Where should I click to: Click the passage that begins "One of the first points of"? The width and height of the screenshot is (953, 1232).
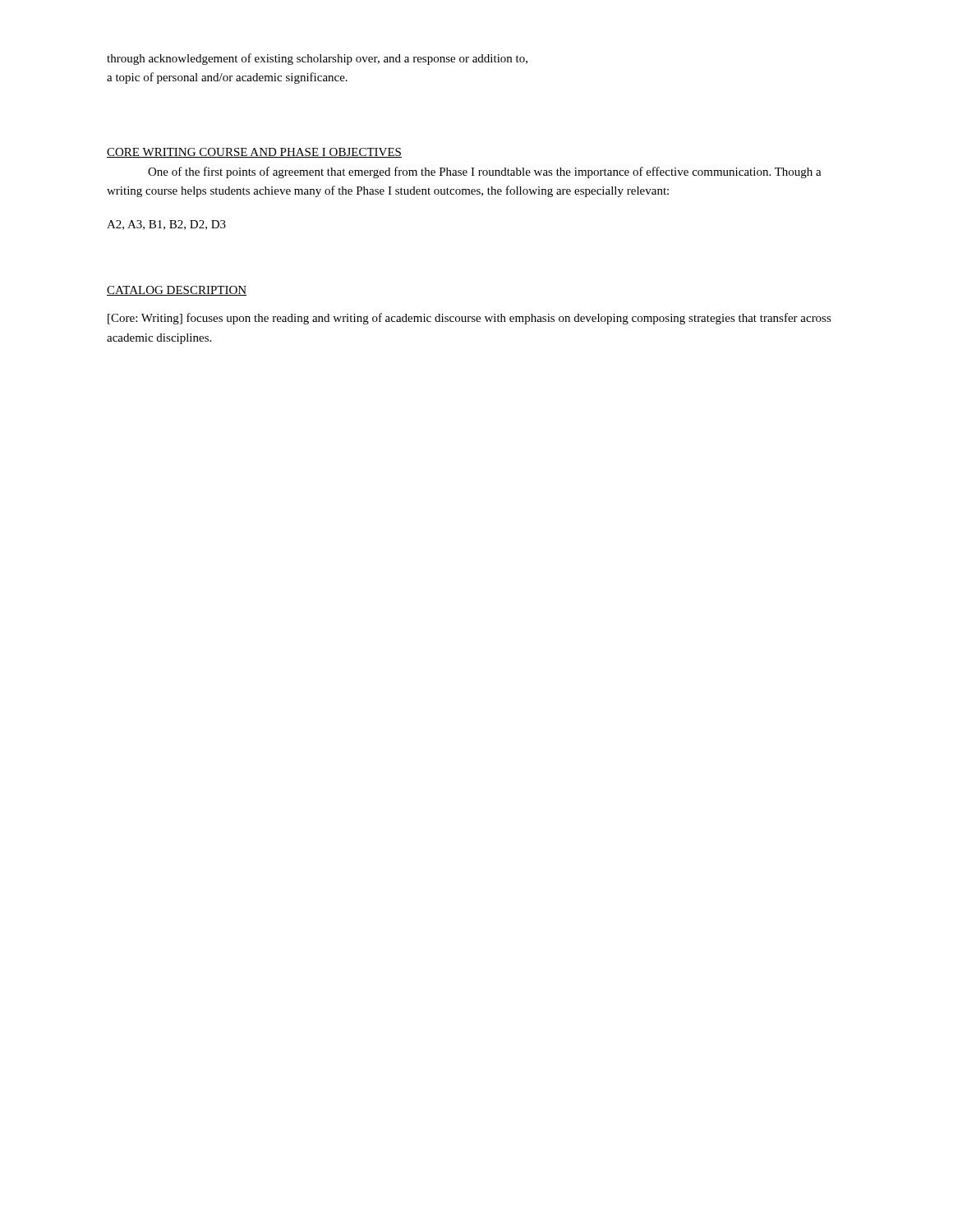pyautogui.click(x=481, y=181)
